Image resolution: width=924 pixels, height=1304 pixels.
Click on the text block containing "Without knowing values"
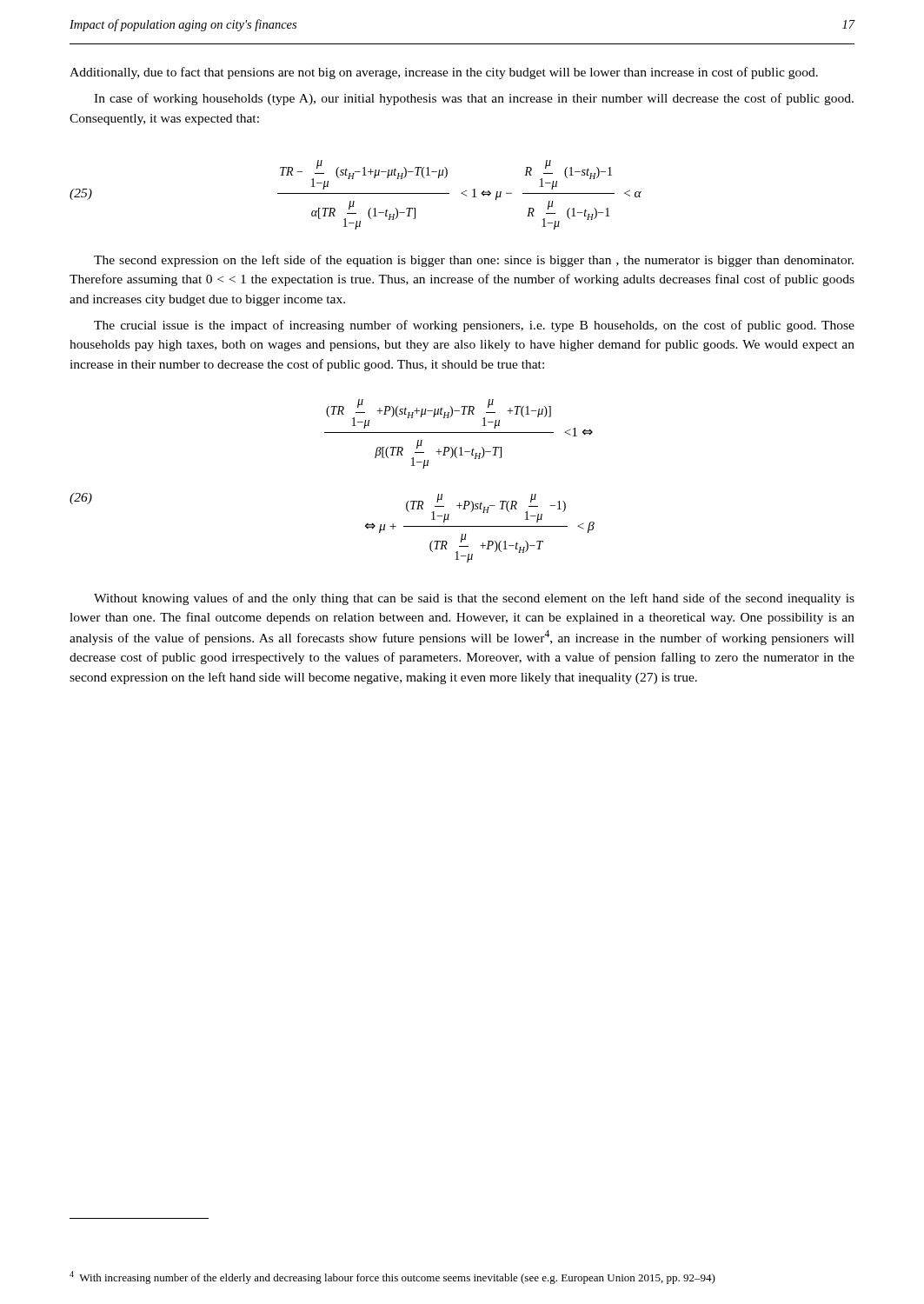(x=462, y=638)
